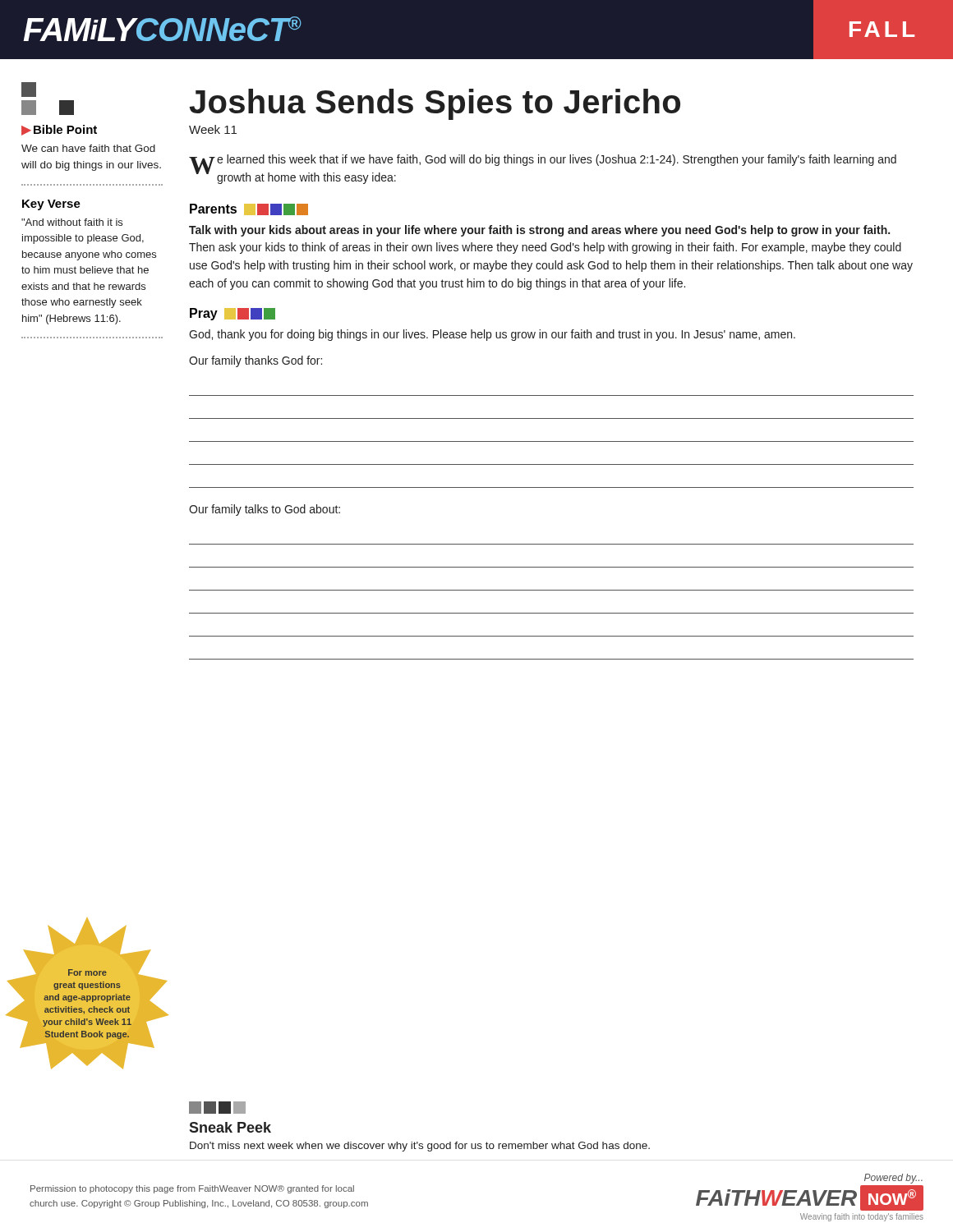Screen dimensions: 1232x953
Task: Locate the section header containing "Key Verse"
Action: pyautogui.click(x=51, y=203)
